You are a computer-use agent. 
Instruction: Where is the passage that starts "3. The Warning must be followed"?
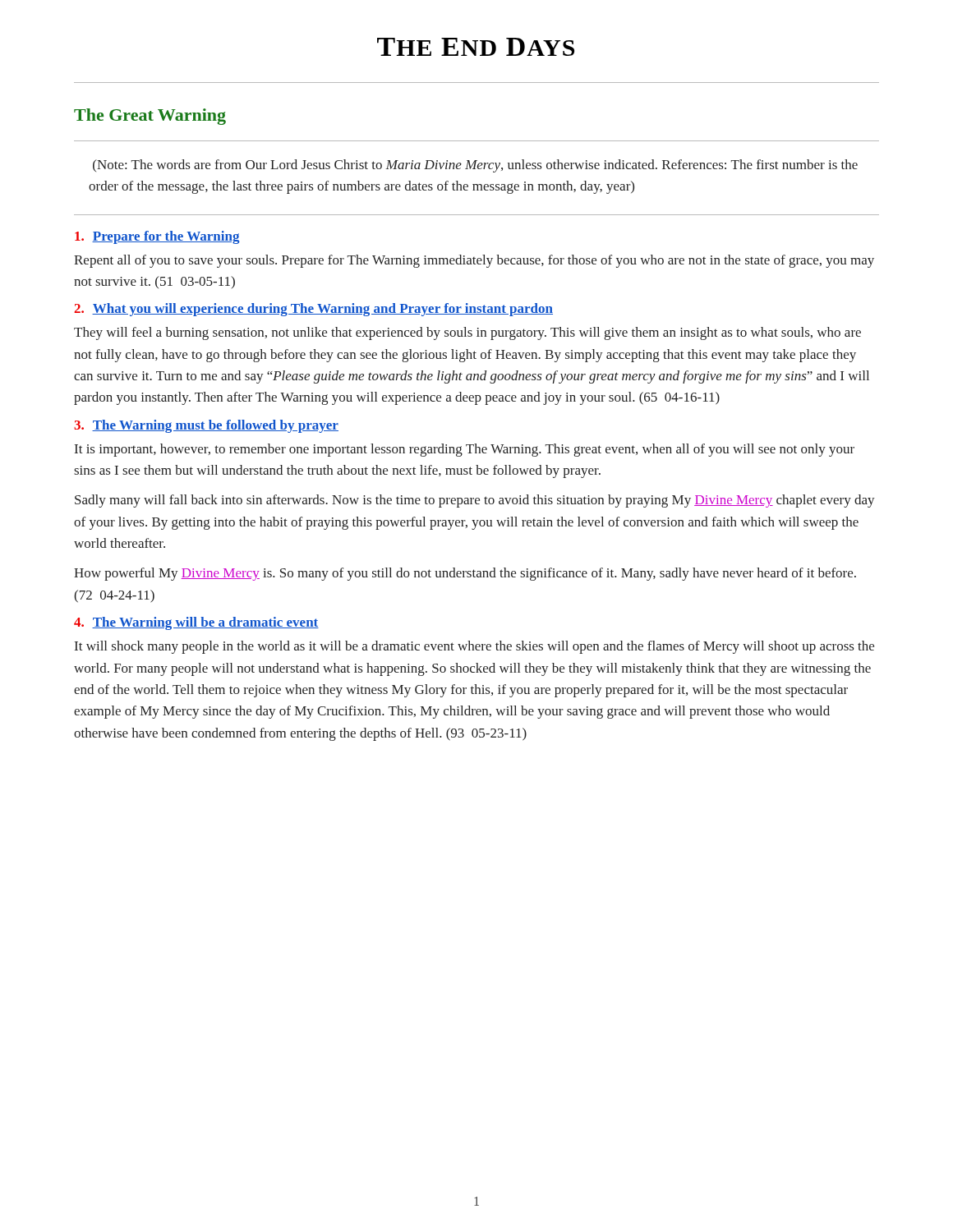[x=476, y=512]
